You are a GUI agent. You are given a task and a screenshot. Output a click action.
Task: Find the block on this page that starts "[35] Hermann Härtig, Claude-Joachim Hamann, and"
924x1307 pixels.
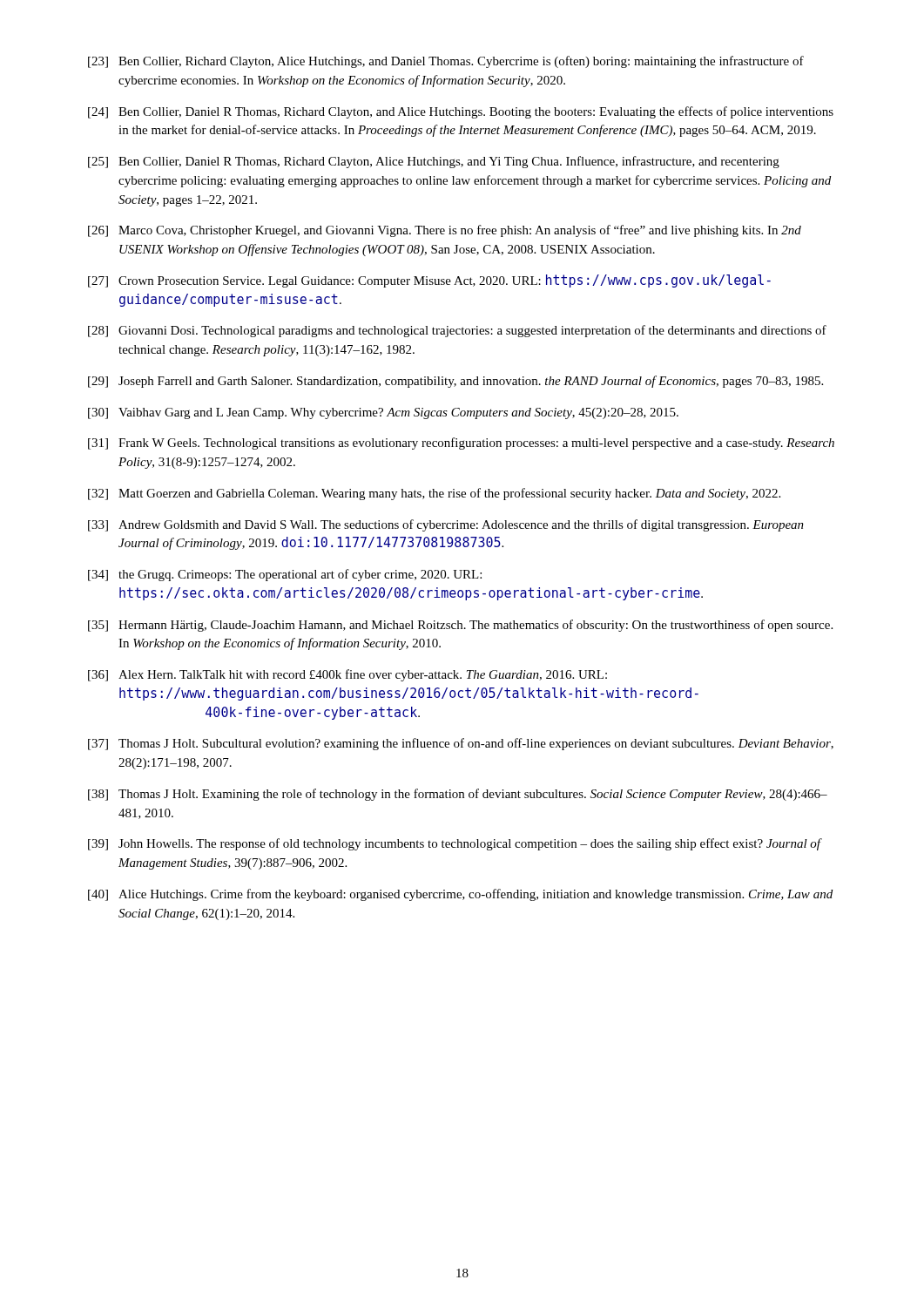(462, 635)
